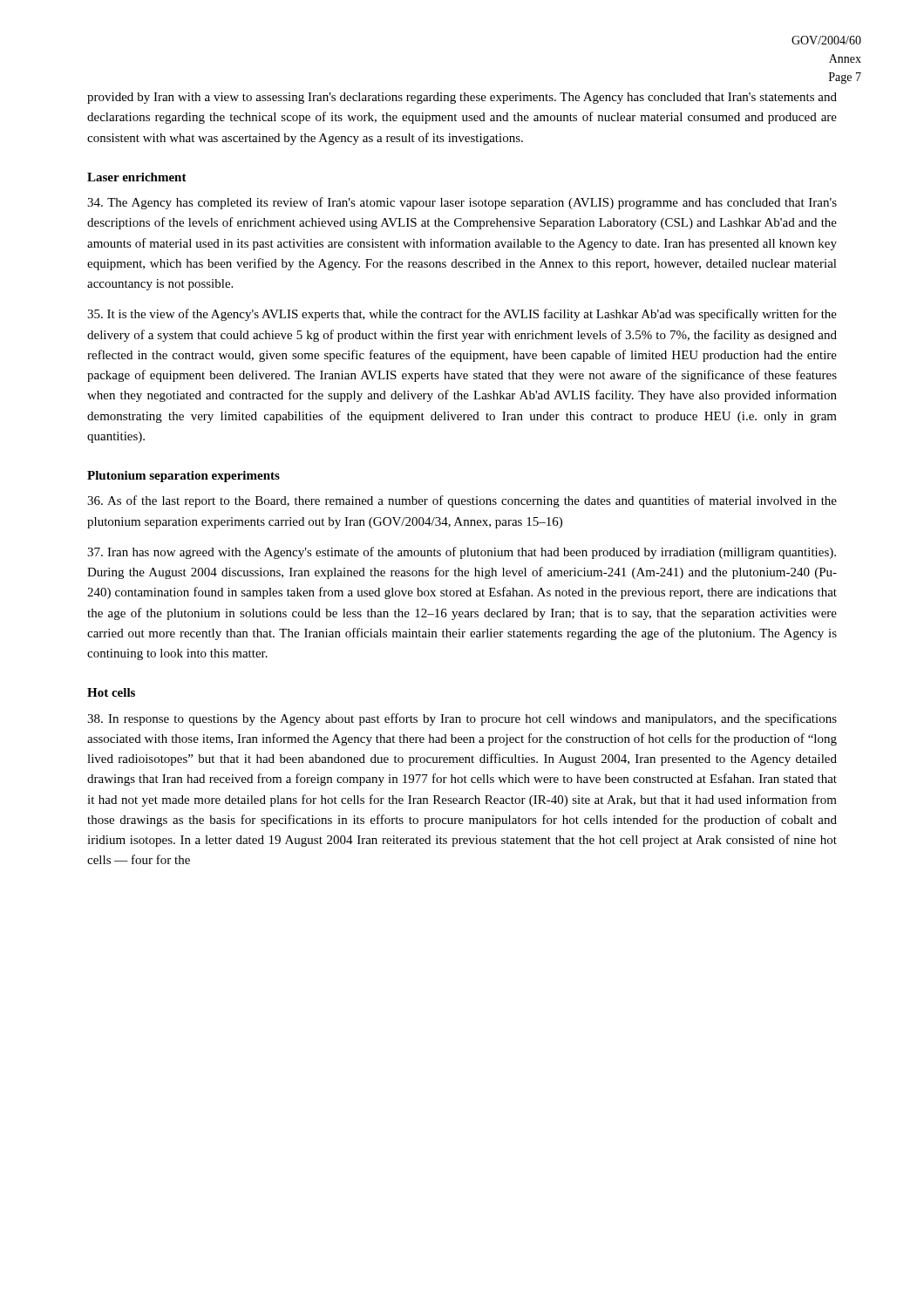Where is the passage that starts "Iran has now agreed with"?
The width and height of the screenshot is (924, 1308).
click(462, 602)
